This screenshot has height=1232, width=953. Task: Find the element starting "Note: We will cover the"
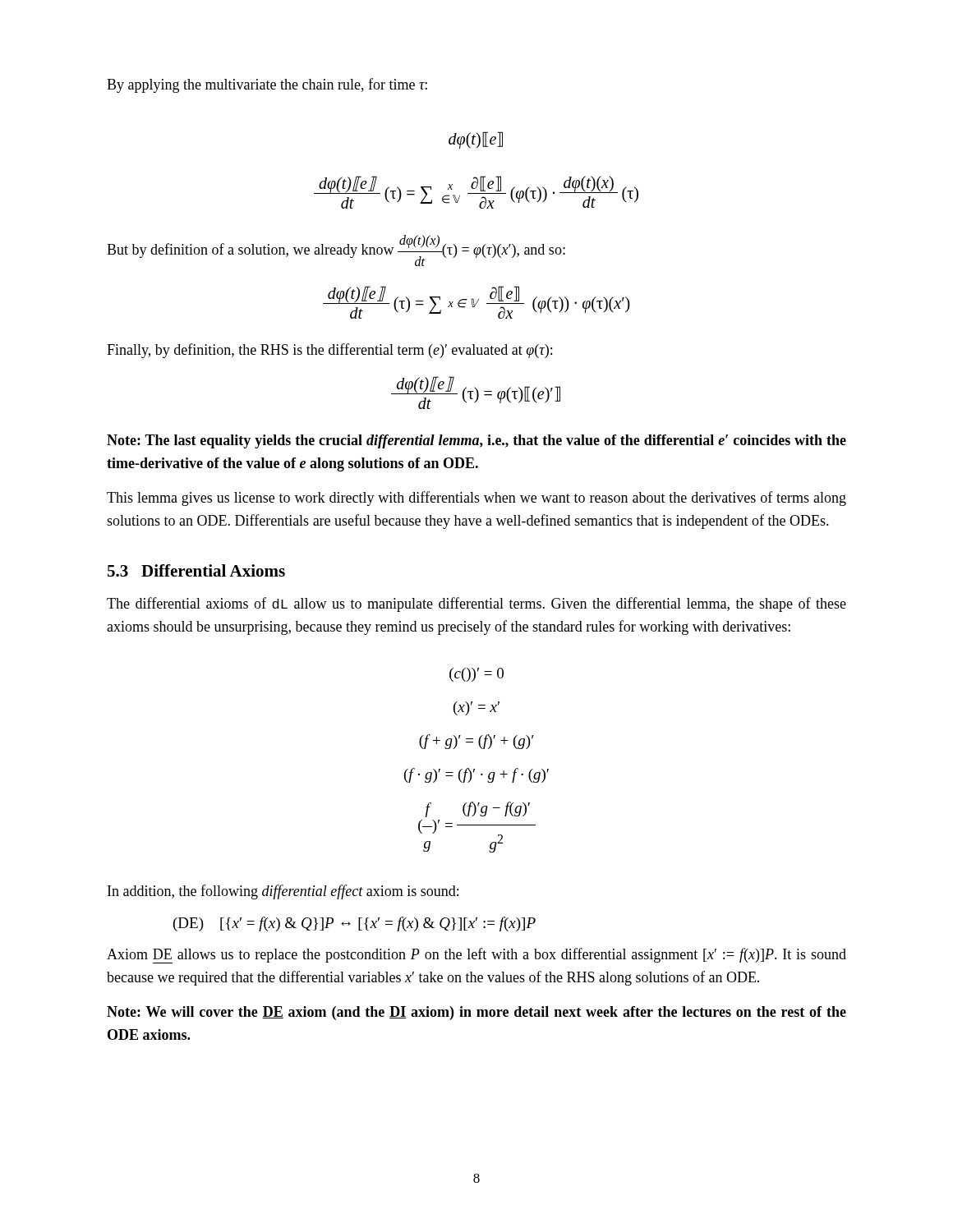click(476, 1024)
